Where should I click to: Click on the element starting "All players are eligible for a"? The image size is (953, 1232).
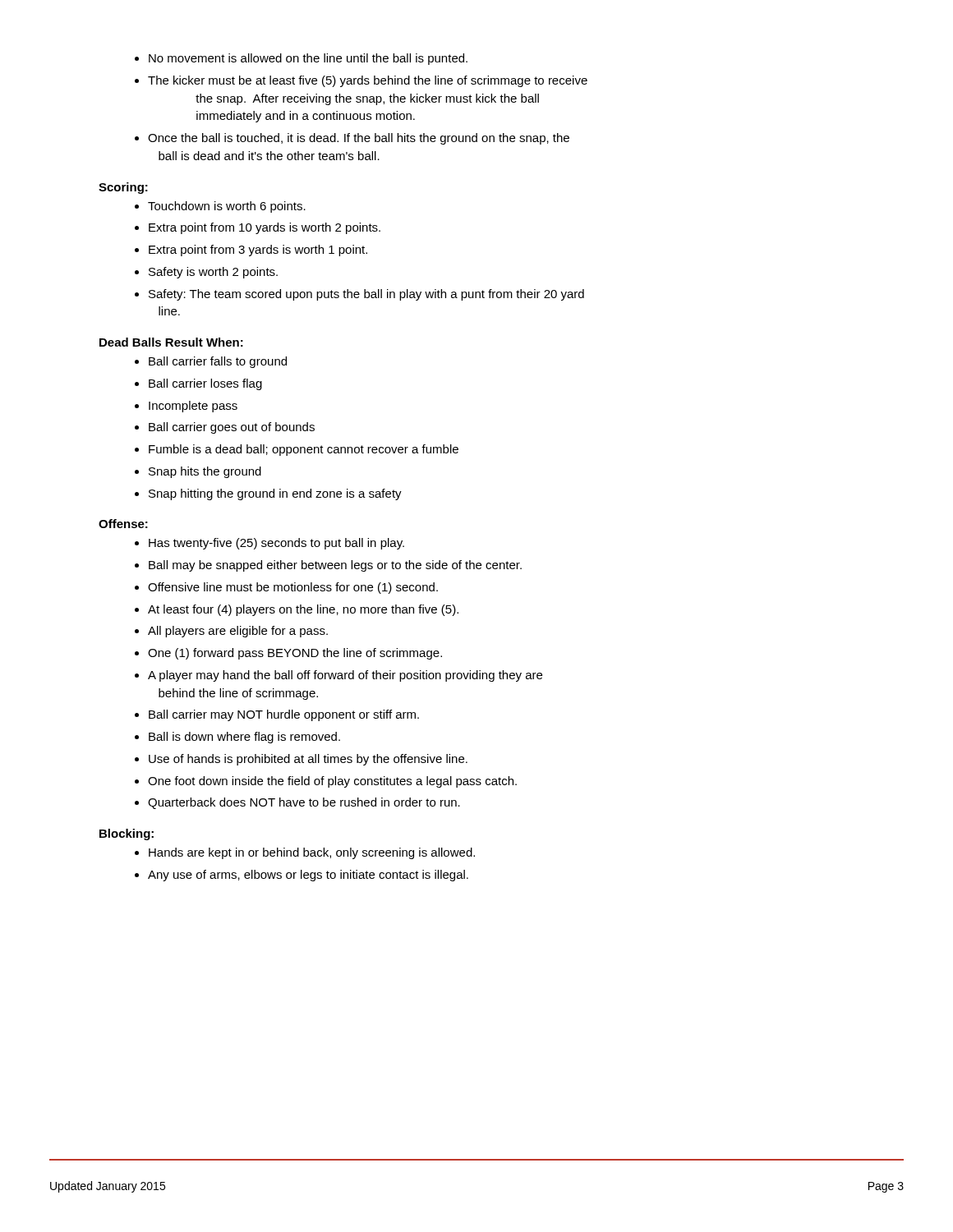(x=238, y=632)
